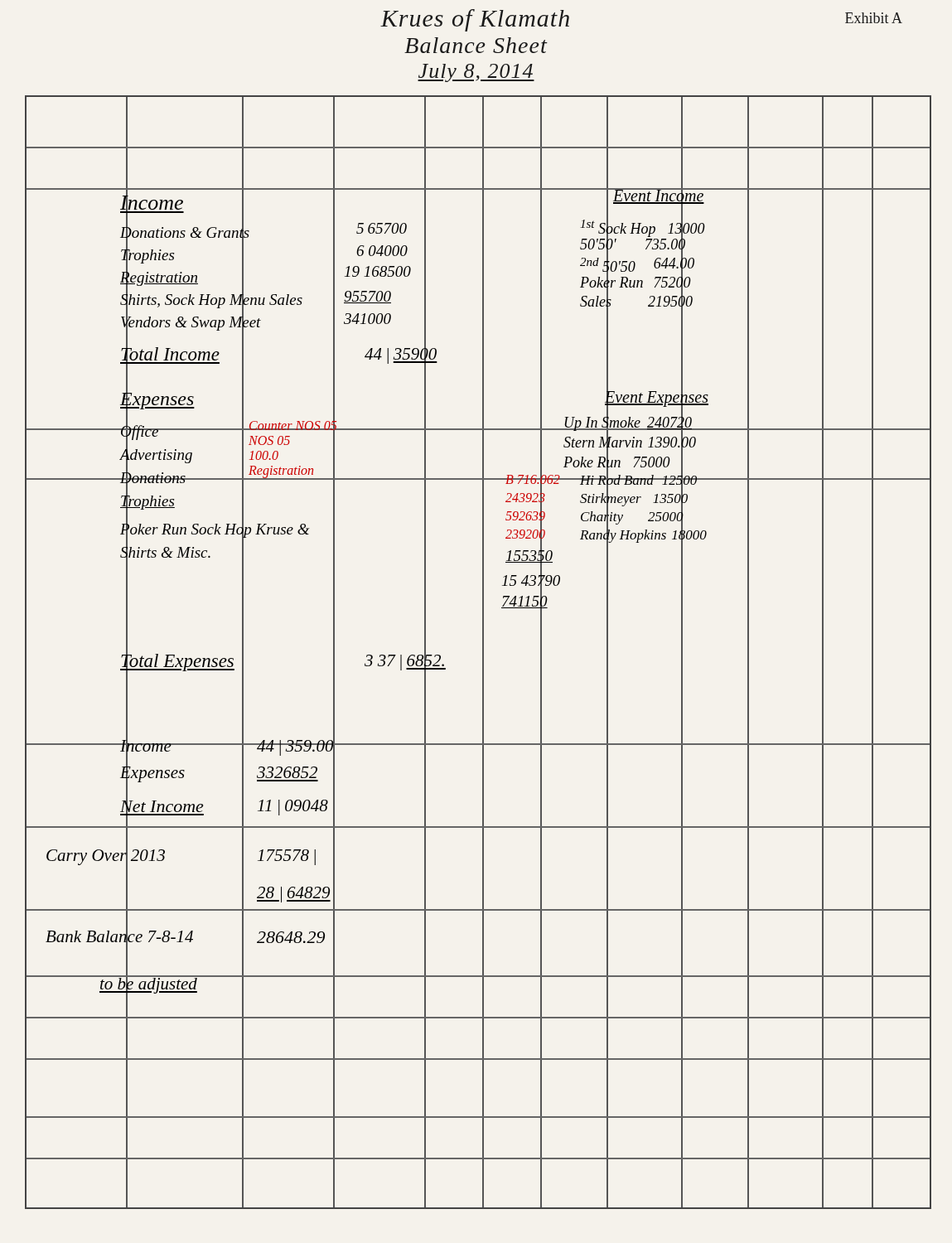Viewport: 952px width, 1243px height.
Task: Click on the list item containing "Poke Run 75000"
Action: [x=617, y=463]
